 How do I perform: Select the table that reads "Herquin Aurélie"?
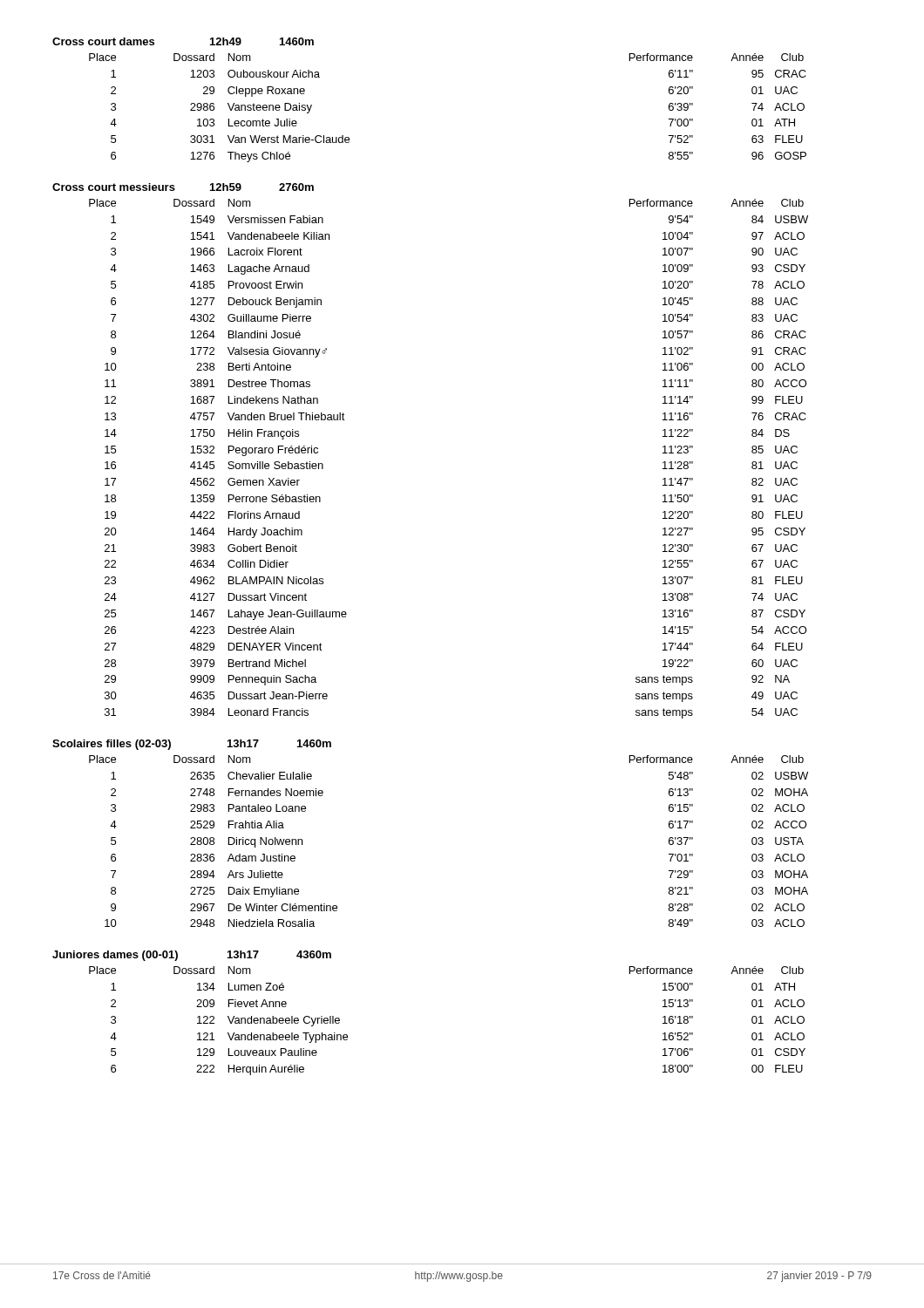pos(462,1020)
